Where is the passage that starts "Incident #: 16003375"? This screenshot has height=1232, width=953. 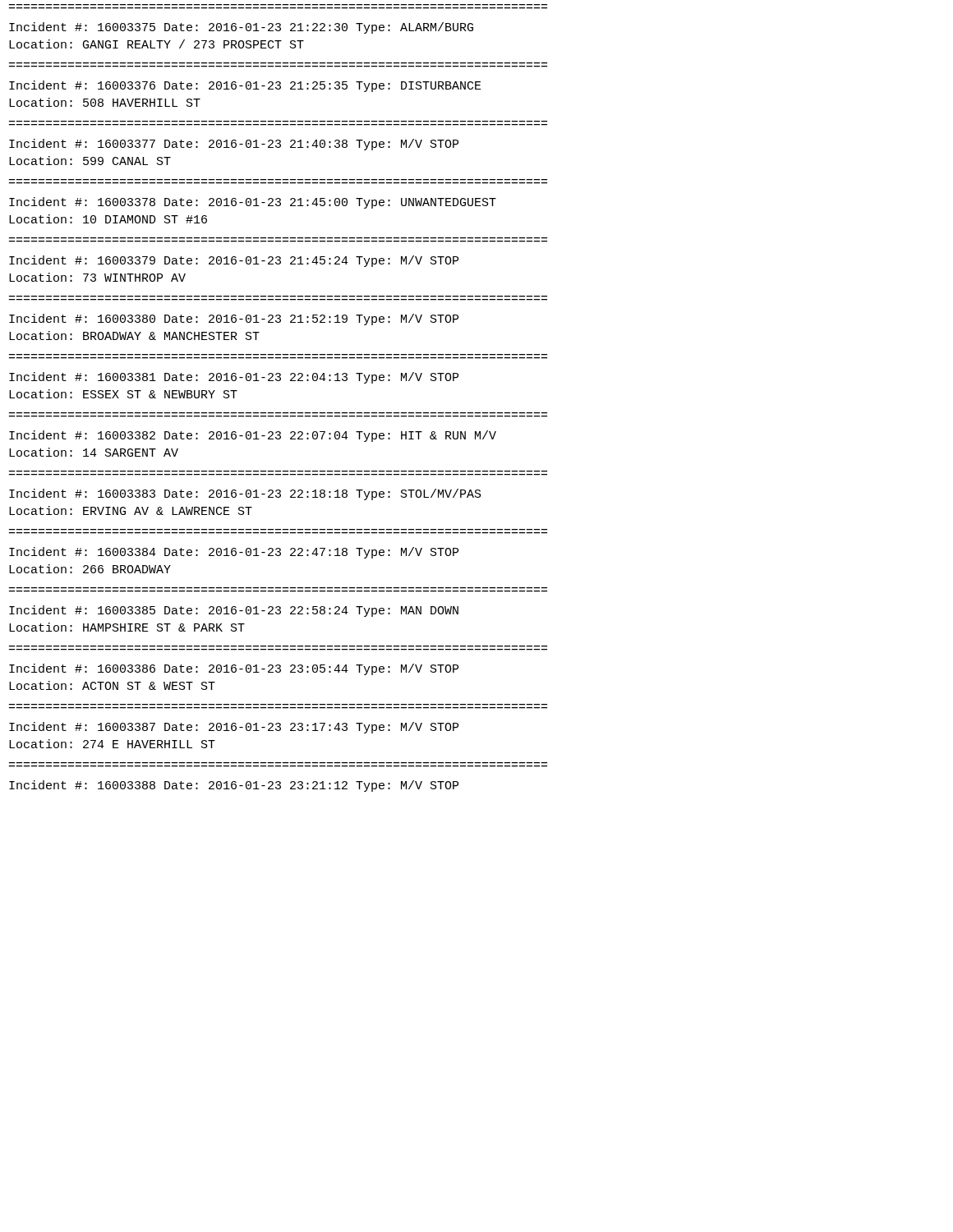(x=241, y=37)
